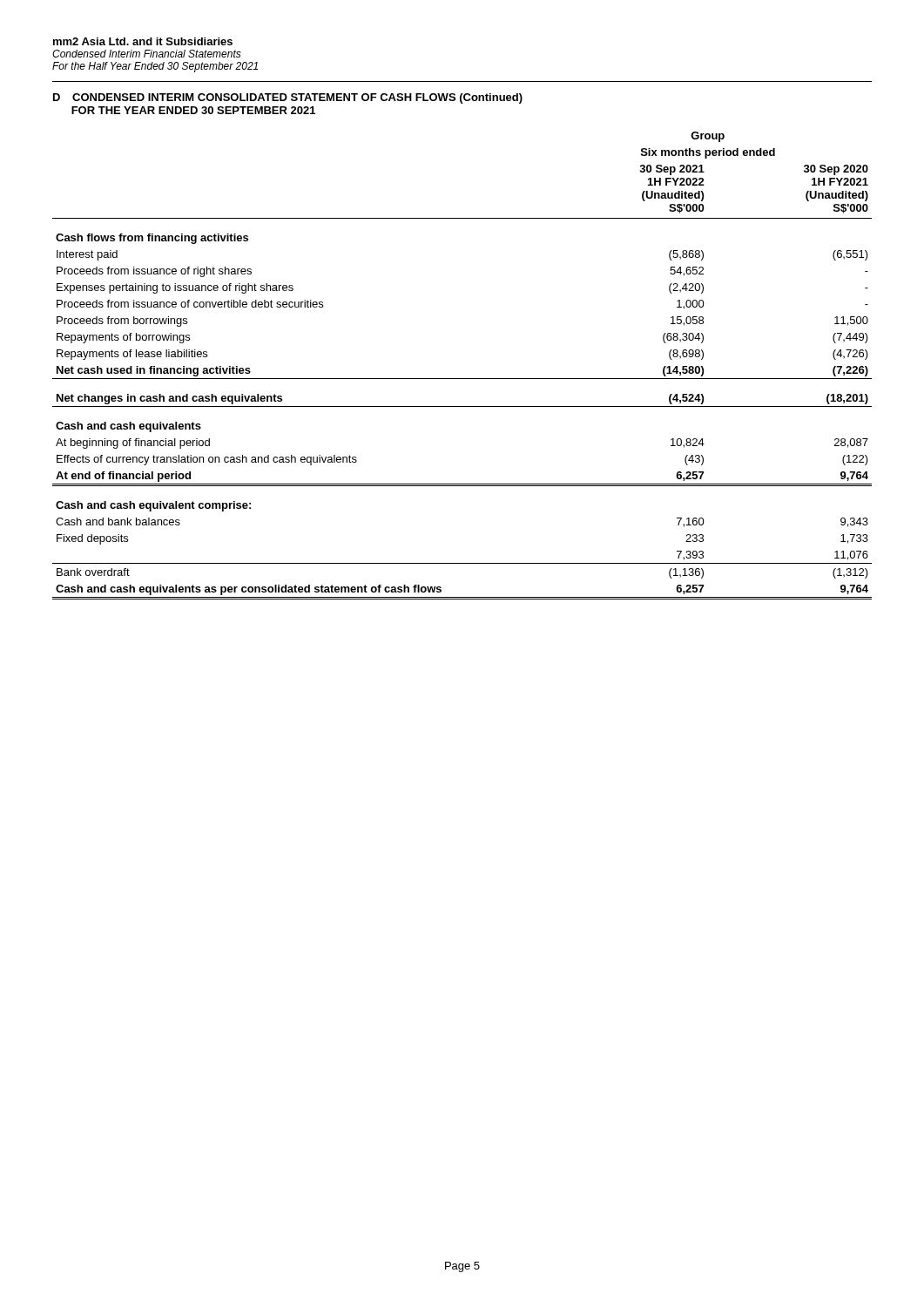The image size is (924, 1307).
Task: Find the section header with the text "D CONDENSED INTERIM CONSOLIDATED STATEMENT OF CASH FLOWS"
Action: tap(287, 104)
